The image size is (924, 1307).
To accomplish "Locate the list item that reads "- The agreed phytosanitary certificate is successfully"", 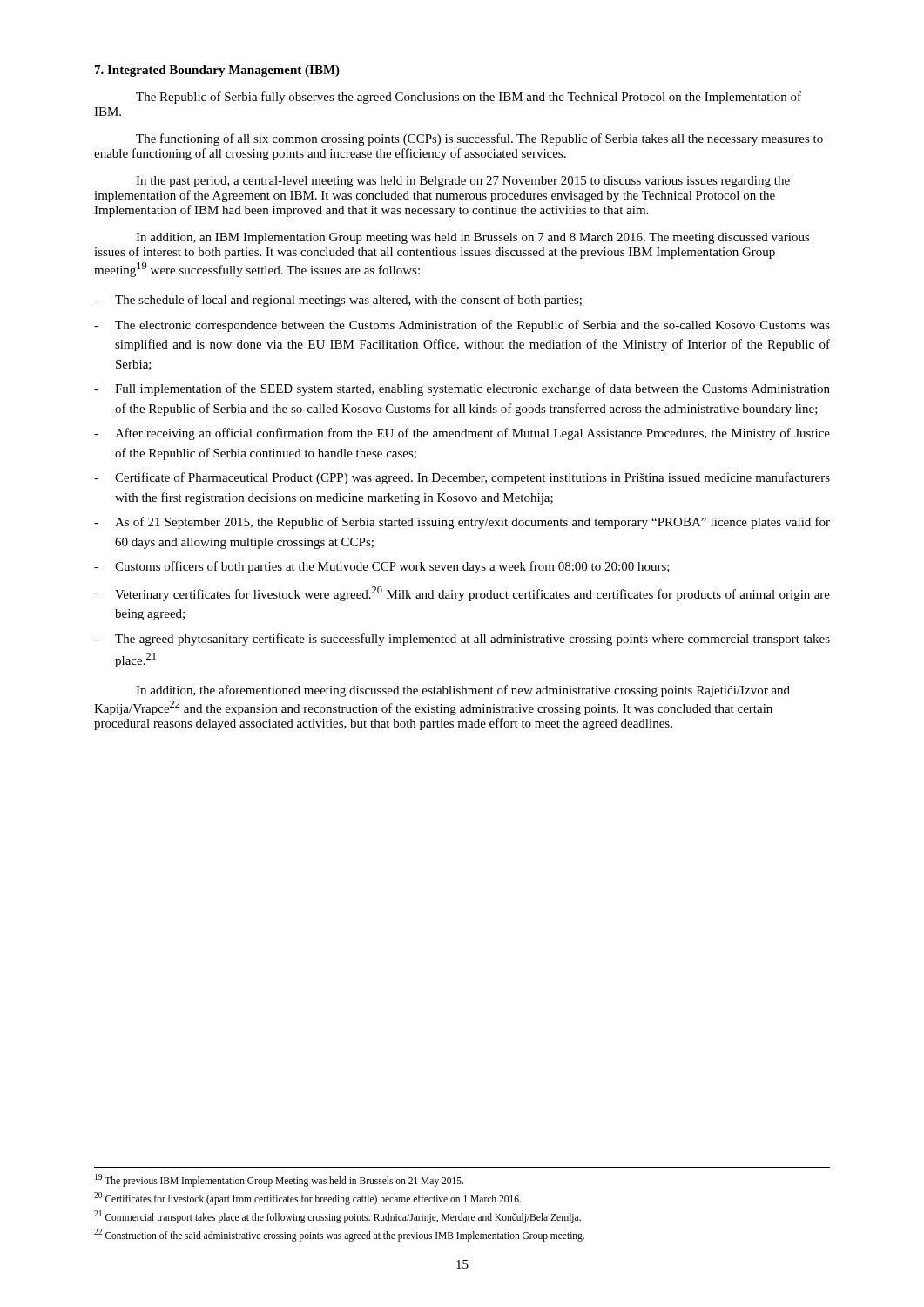I will (462, 650).
